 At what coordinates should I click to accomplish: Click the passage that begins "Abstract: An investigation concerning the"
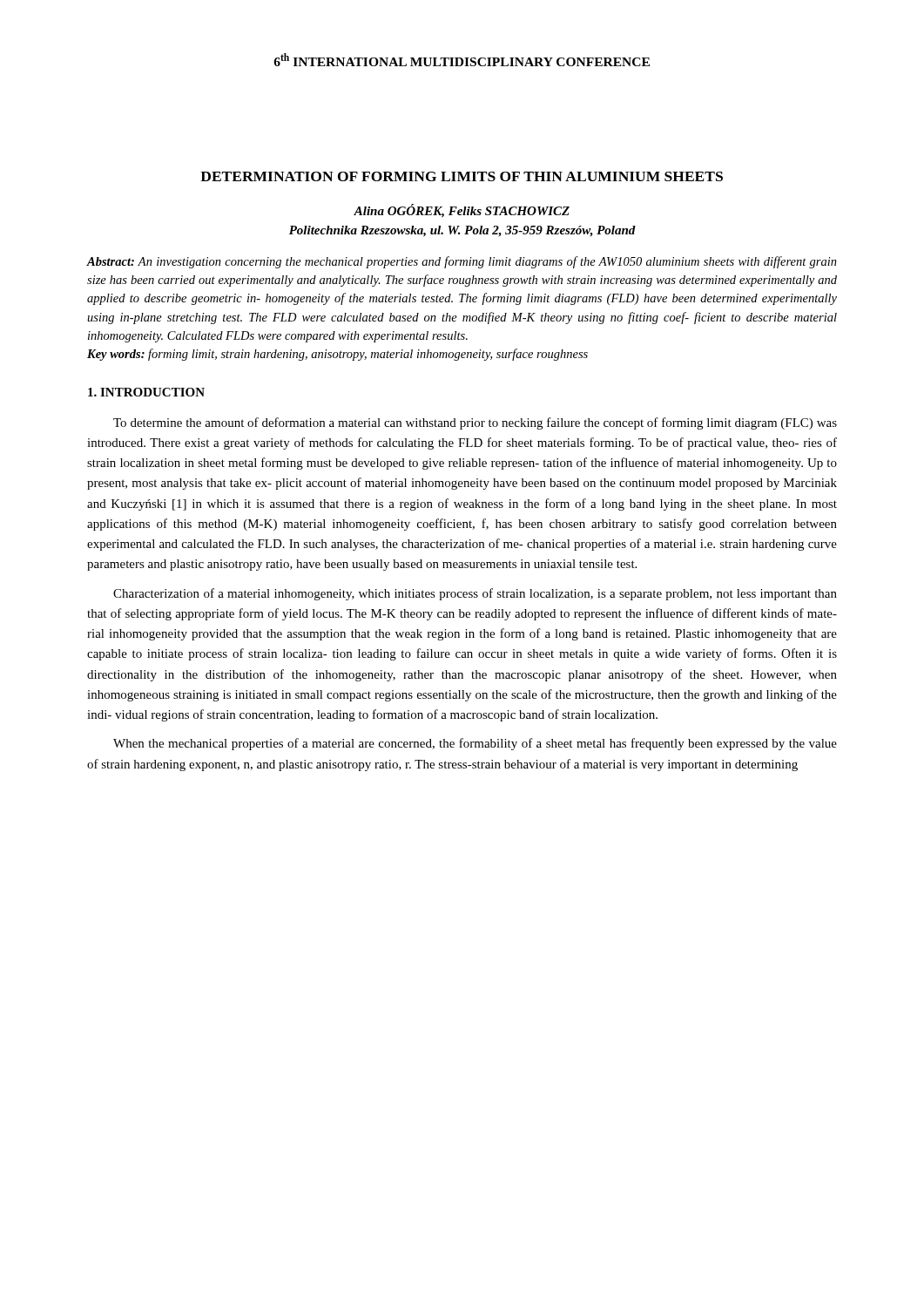click(x=462, y=307)
